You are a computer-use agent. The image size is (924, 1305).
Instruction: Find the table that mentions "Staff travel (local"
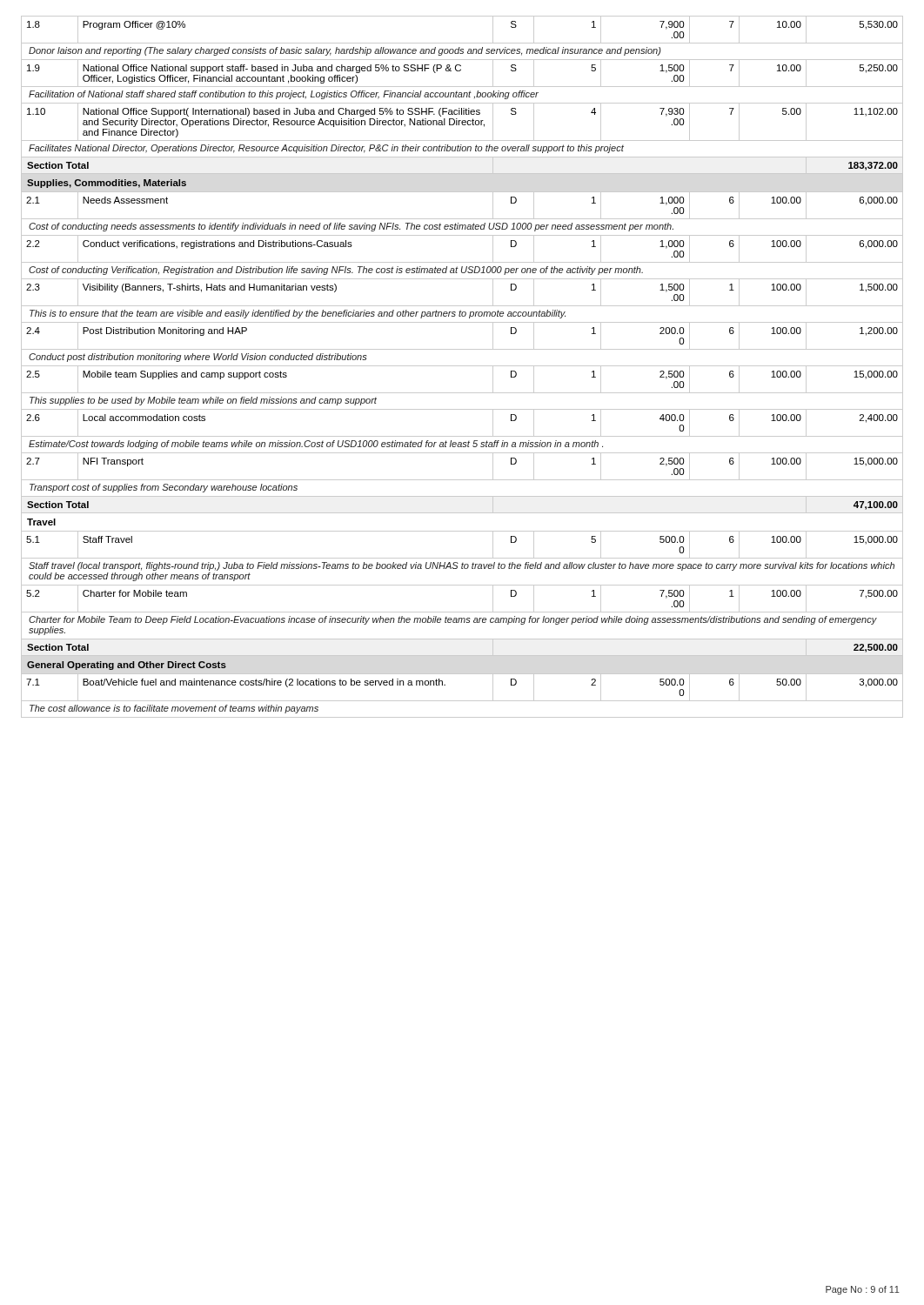462,367
